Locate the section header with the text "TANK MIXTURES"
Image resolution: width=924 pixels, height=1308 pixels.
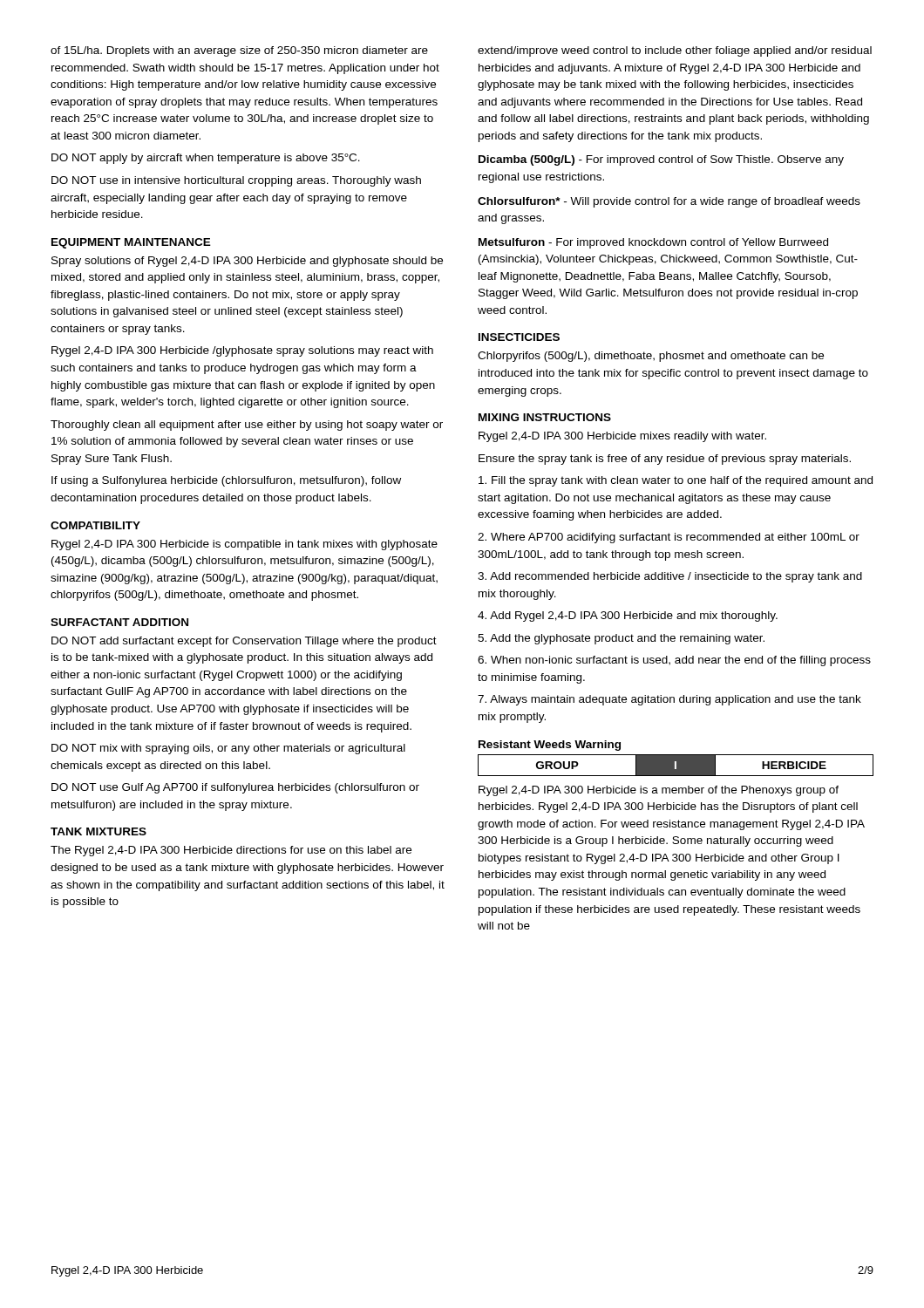point(98,832)
